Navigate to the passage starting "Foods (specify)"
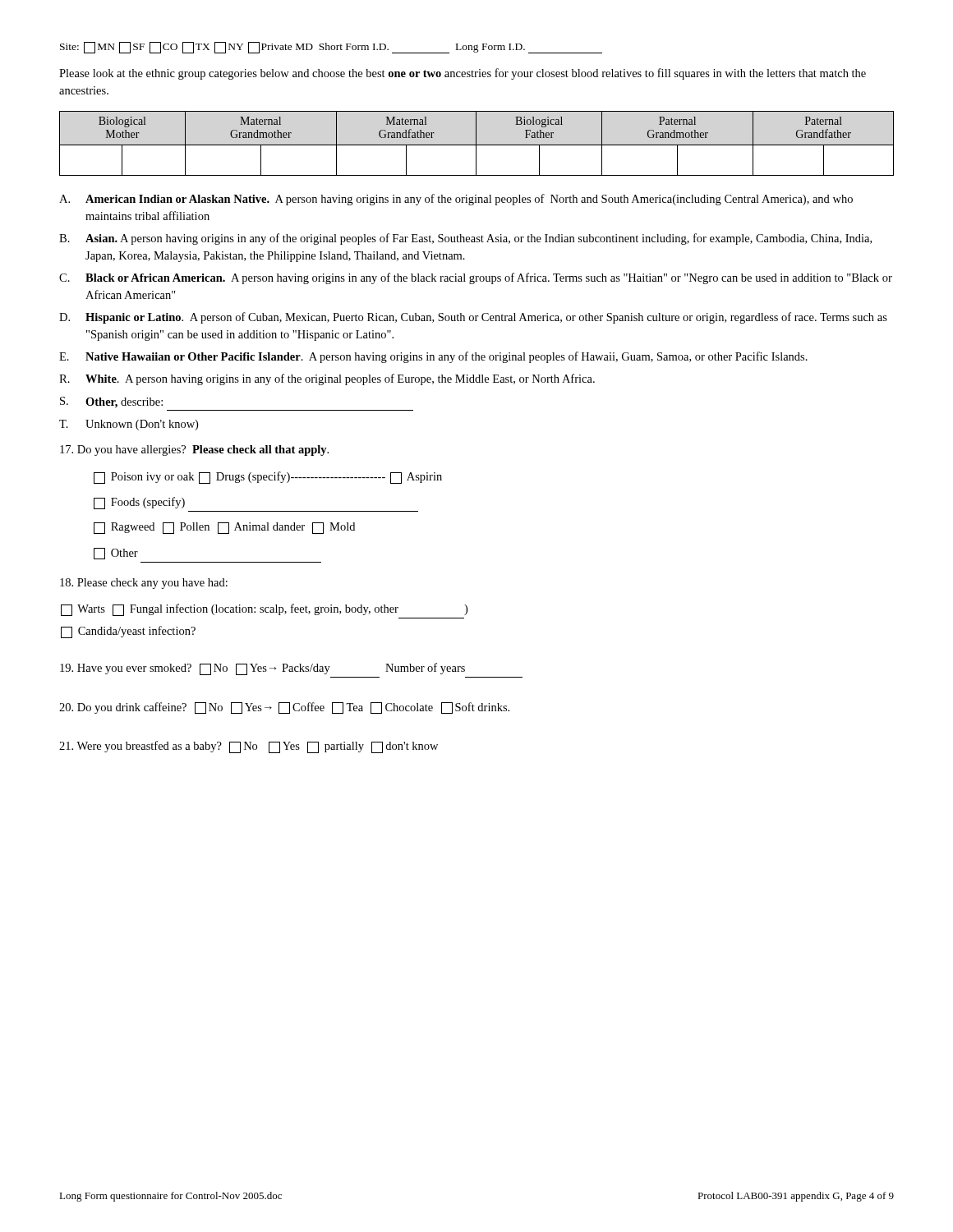Image resolution: width=953 pixels, height=1232 pixels. pos(256,502)
